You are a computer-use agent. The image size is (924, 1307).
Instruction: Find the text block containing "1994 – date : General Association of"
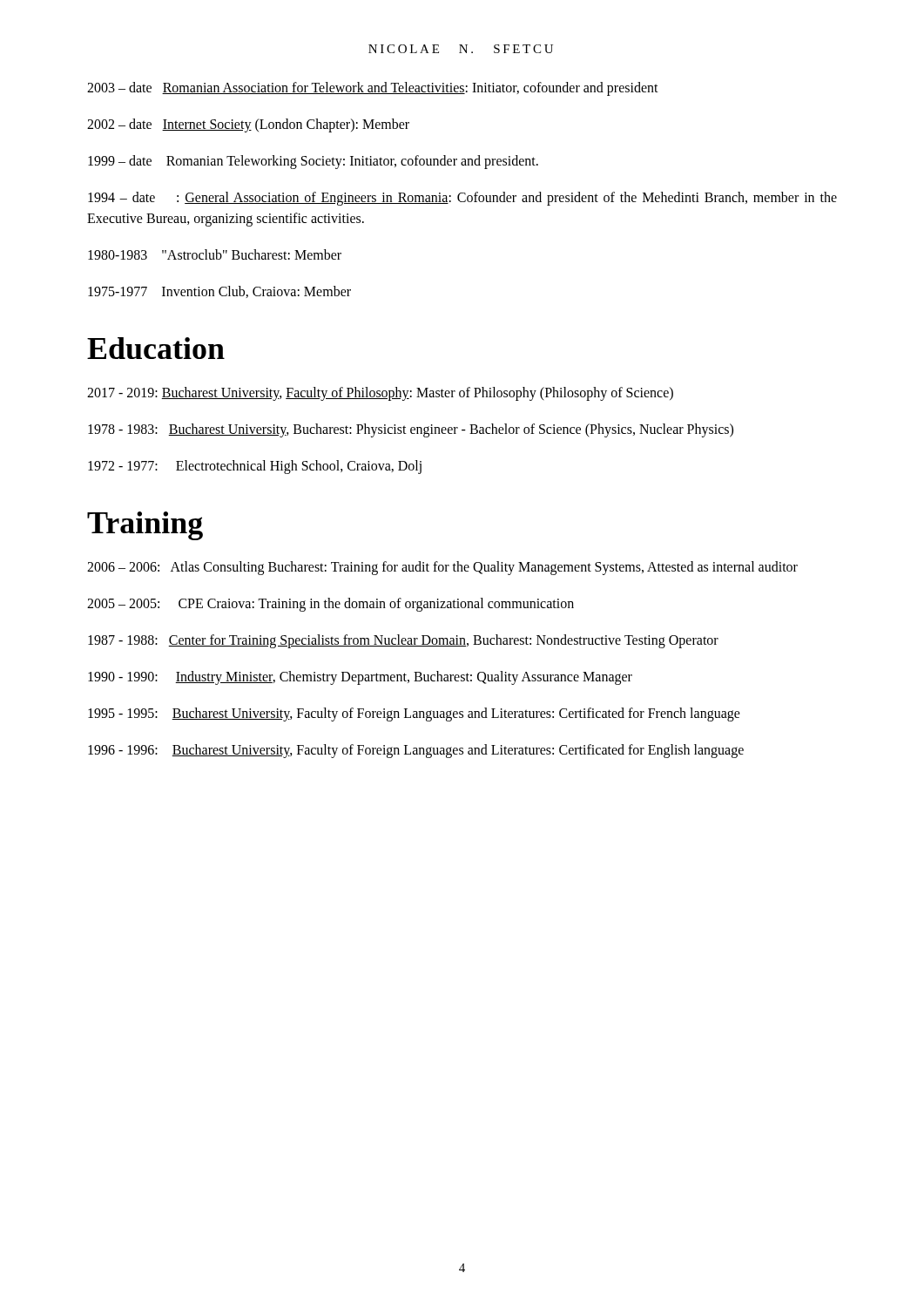462,208
